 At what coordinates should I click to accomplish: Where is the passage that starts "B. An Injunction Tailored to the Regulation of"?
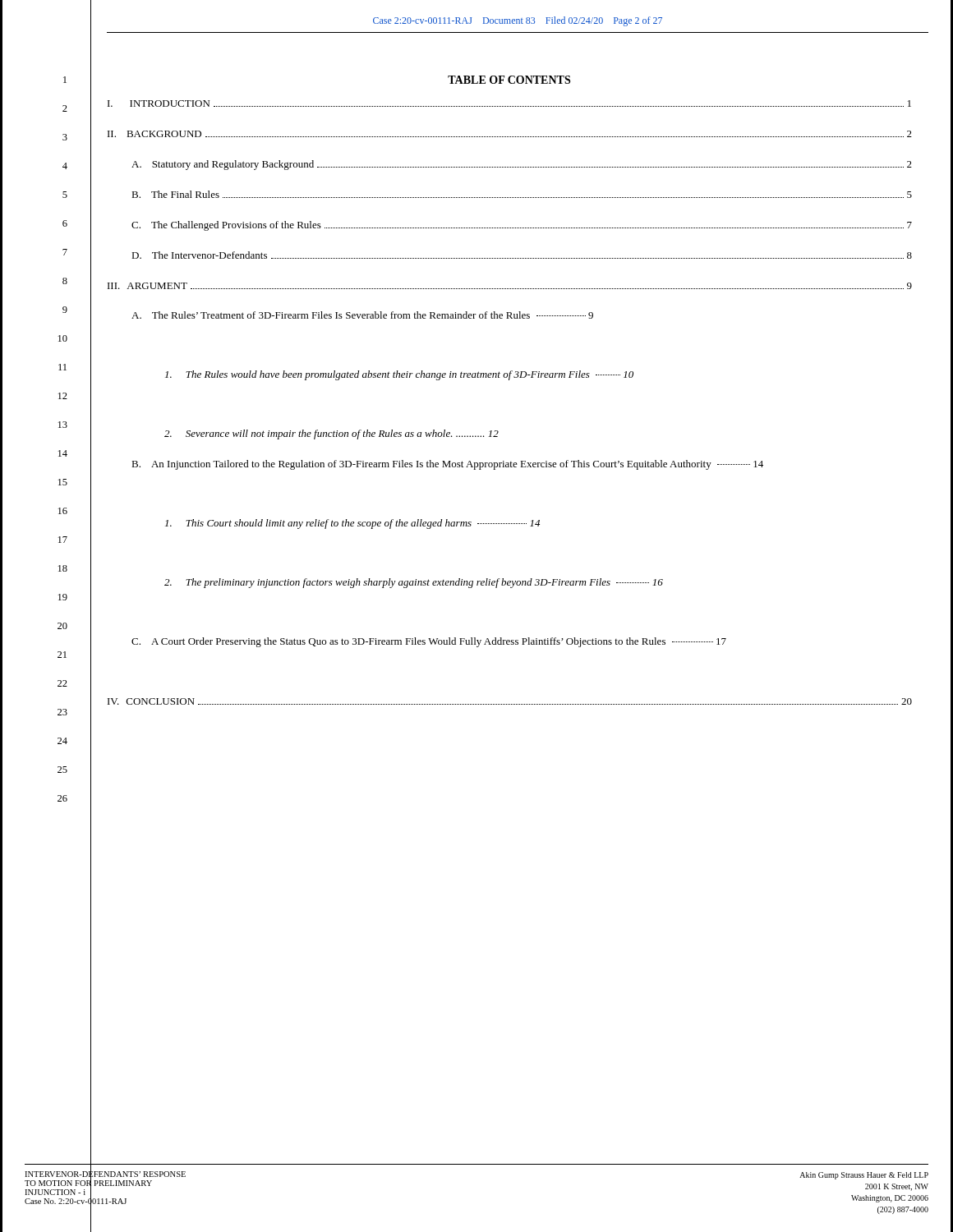click(x=522, y=464)
